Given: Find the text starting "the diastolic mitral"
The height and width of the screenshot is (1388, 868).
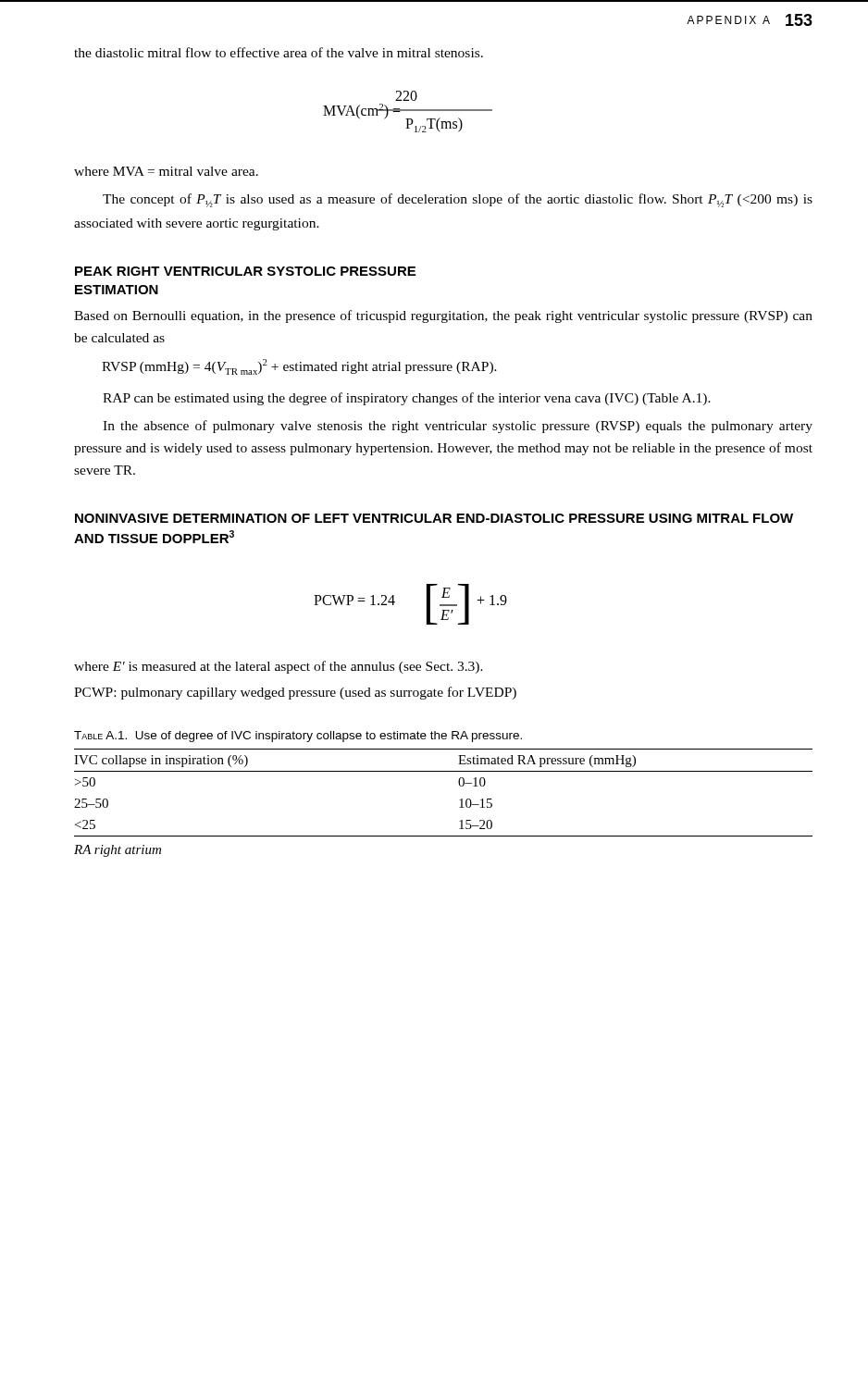Looking at the screenshot, I should 279,52.
